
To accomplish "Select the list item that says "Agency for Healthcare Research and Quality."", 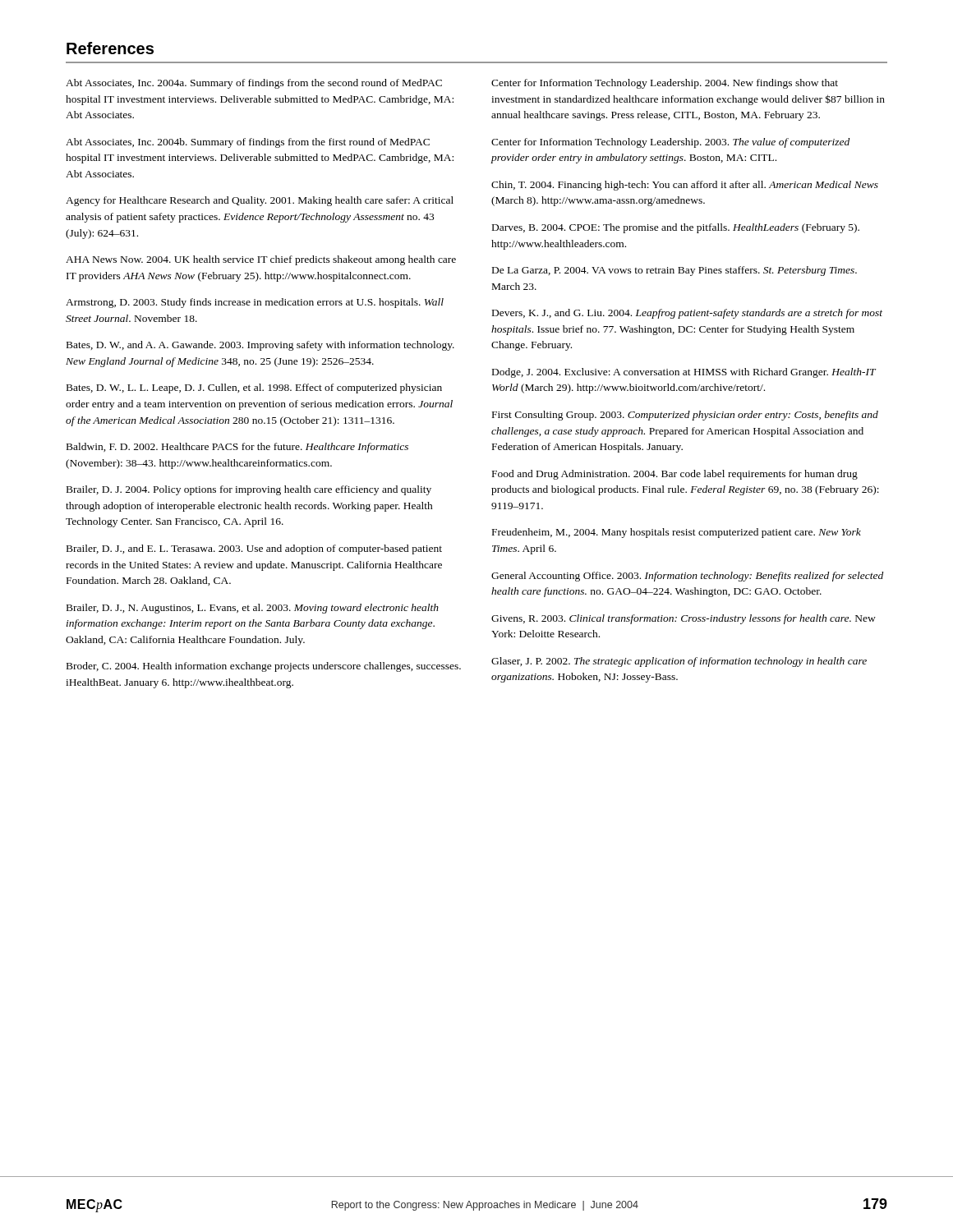I will [260, 216].
